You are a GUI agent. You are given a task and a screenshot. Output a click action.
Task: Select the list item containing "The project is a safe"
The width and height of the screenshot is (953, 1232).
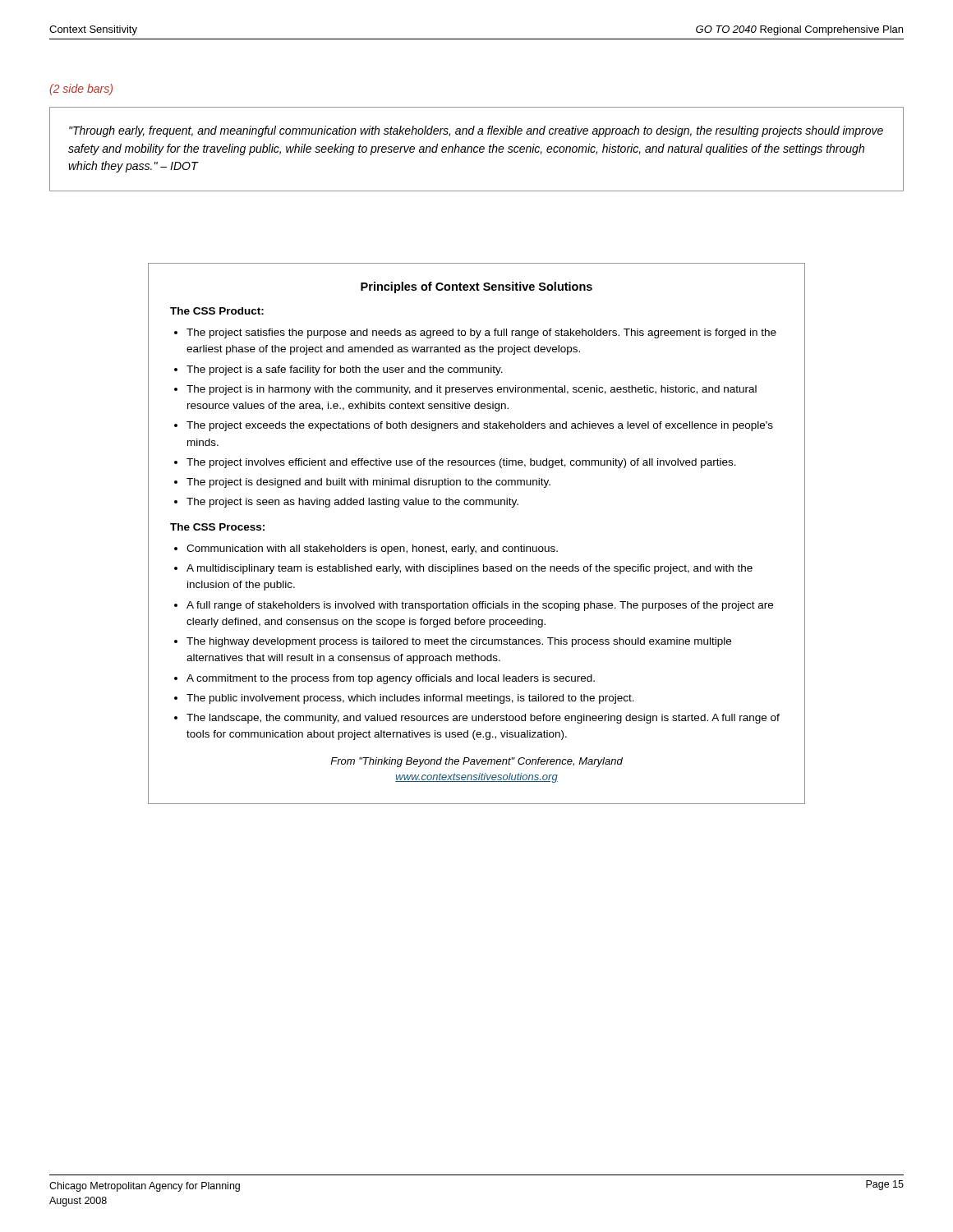345,369
